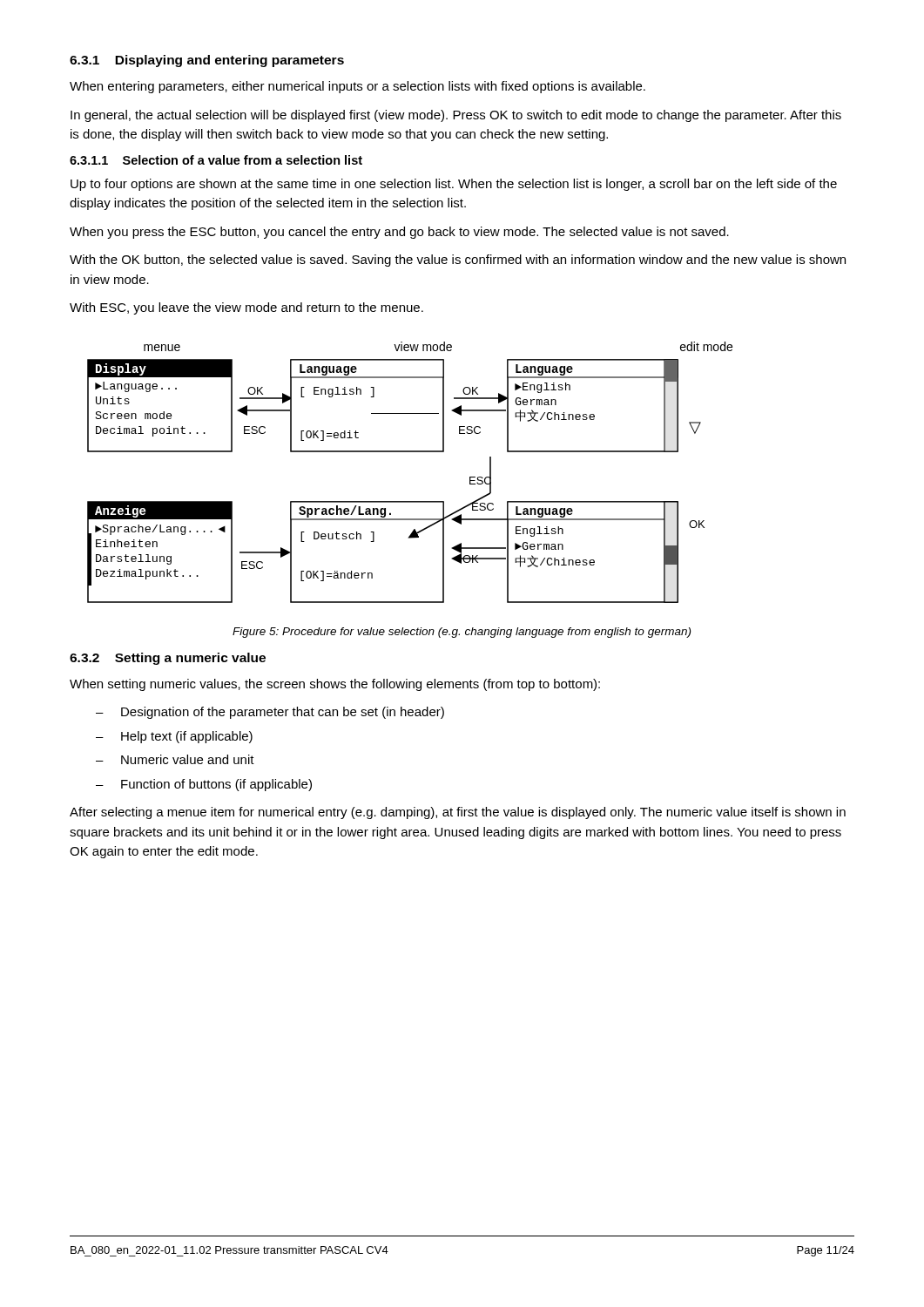Locate the block starting "6.3.1.1 Selection of a value from a"
This screenshot has height=1307, width=924.
pyautogui.click(x=216, y=160)
